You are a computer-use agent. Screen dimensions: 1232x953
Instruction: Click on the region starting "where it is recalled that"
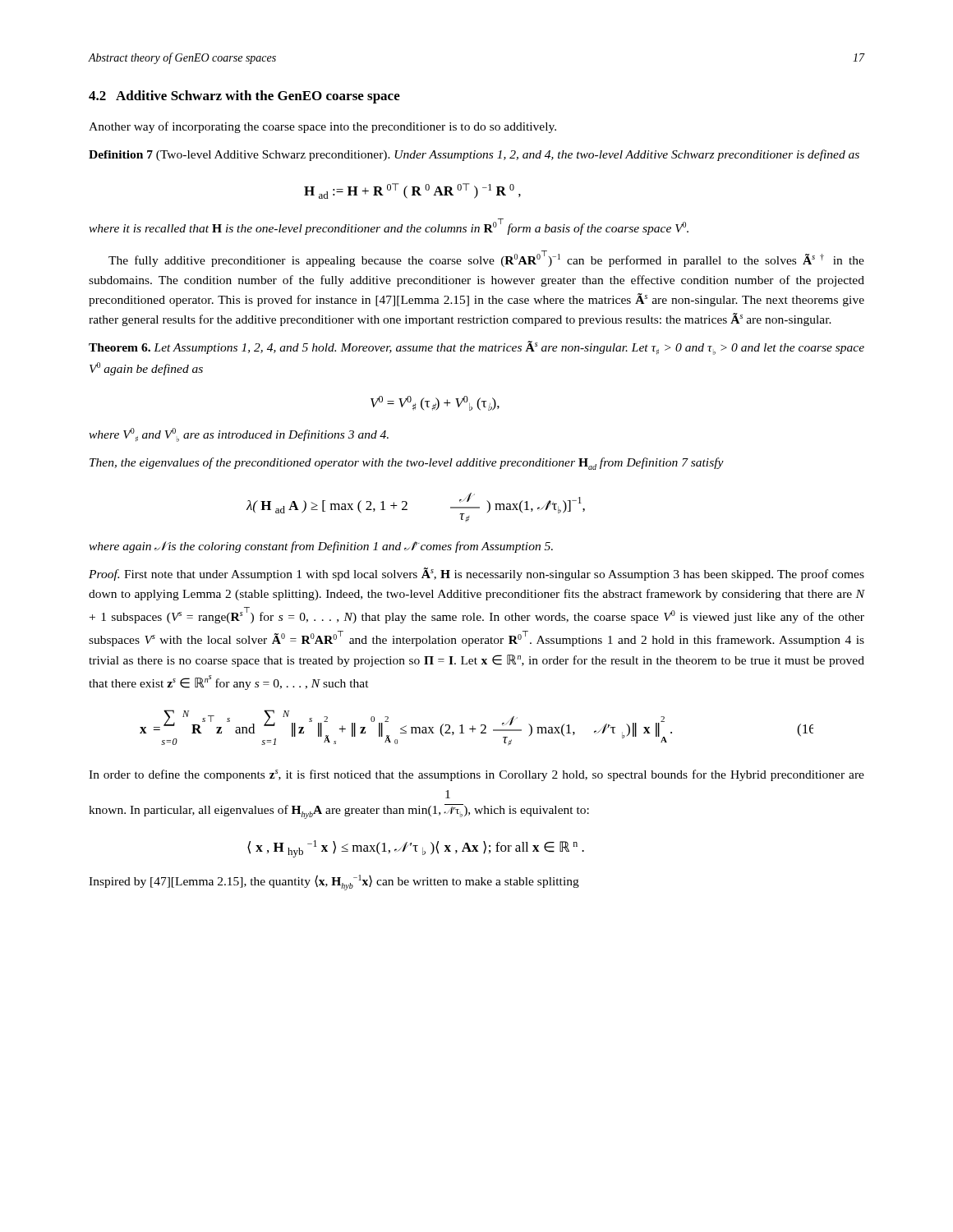pos(389,226)
